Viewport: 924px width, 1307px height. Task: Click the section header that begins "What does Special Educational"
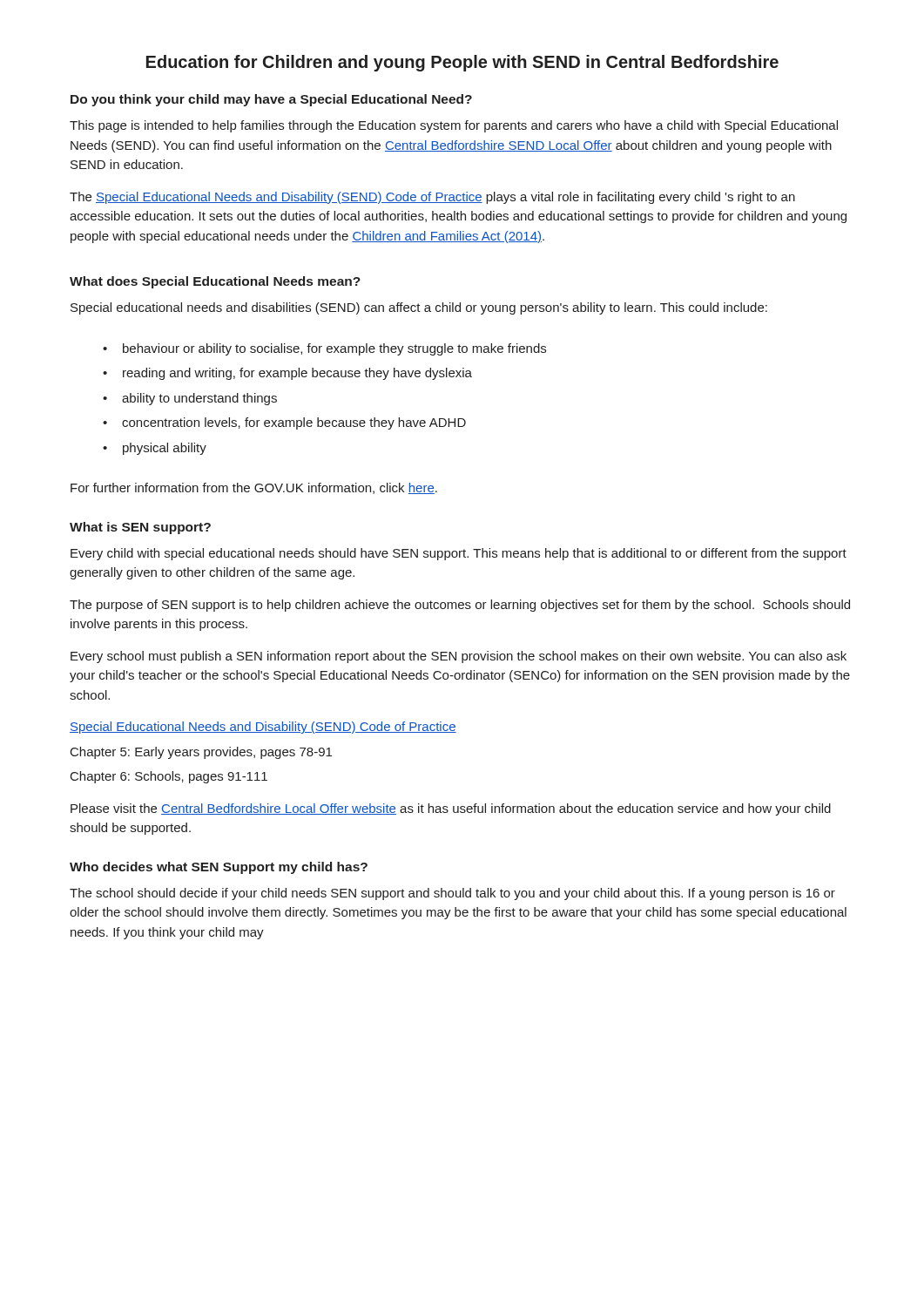[x=215, y=282]
